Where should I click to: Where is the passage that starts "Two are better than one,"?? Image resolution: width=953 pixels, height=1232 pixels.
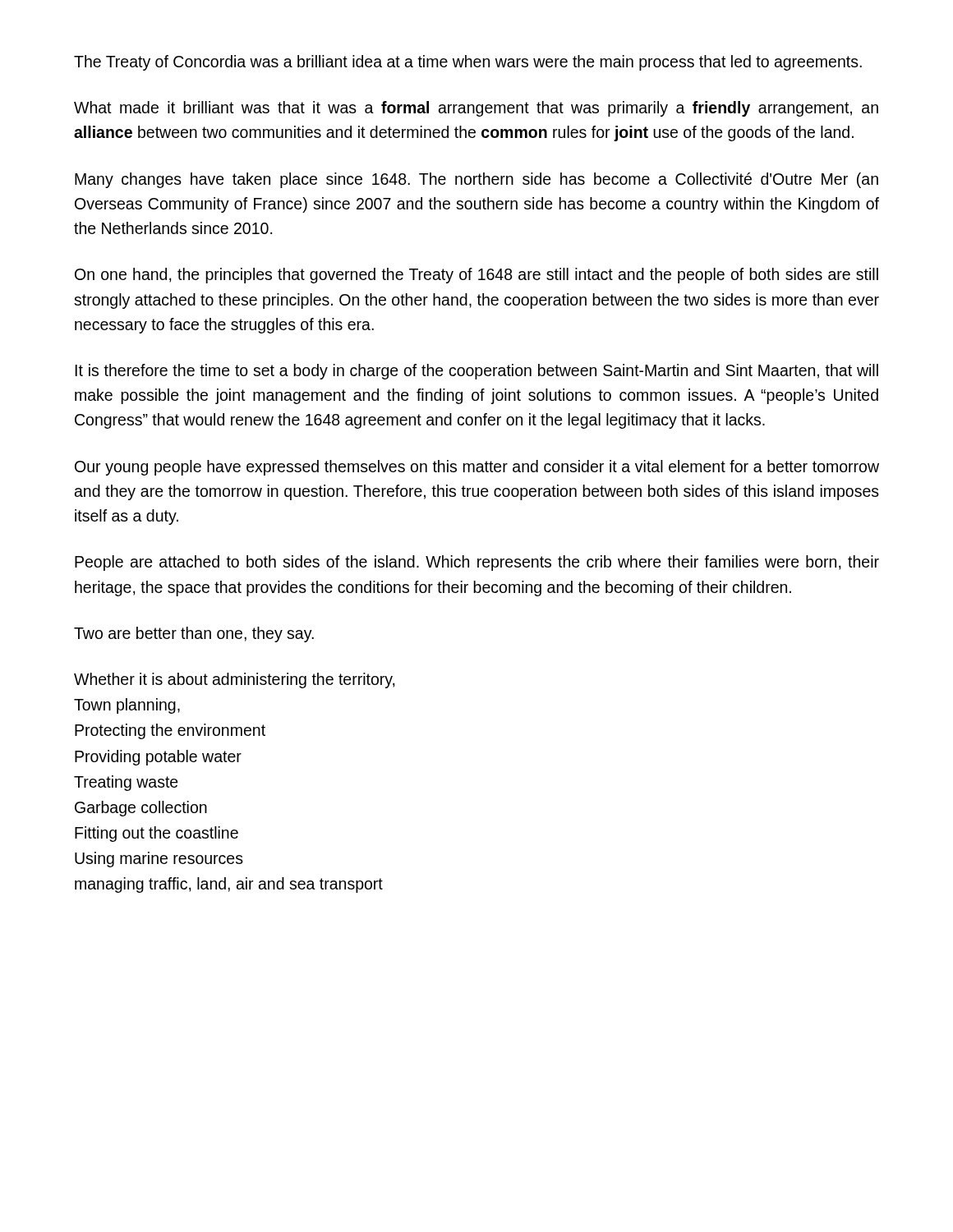click(x=194, y=633)
